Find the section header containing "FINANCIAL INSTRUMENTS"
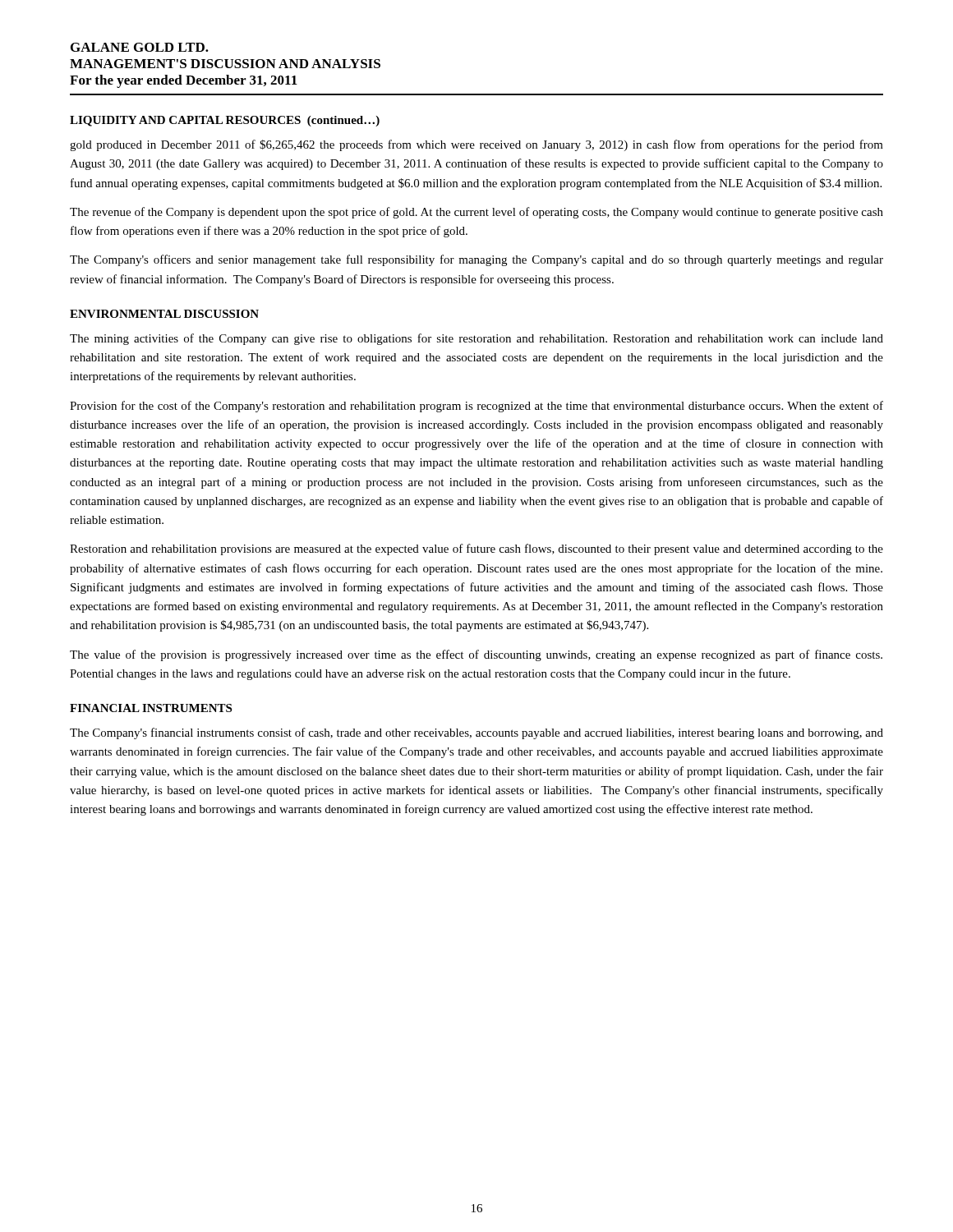This screenshot has height=1232, width=953. click(151, 708)
